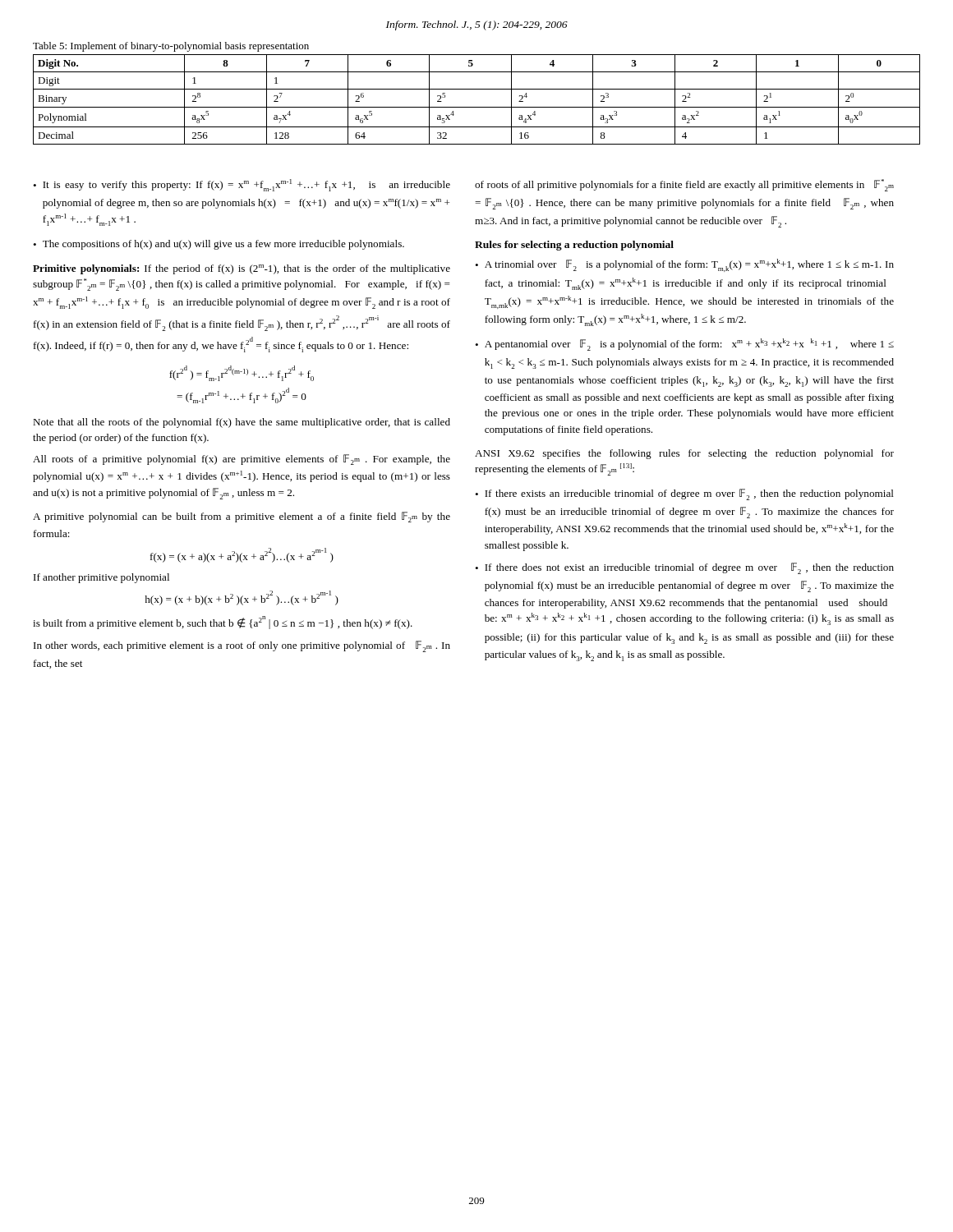Select the list item that reads "• A pentanomial"
This screenshot has width=953, height=1232.
684,386
